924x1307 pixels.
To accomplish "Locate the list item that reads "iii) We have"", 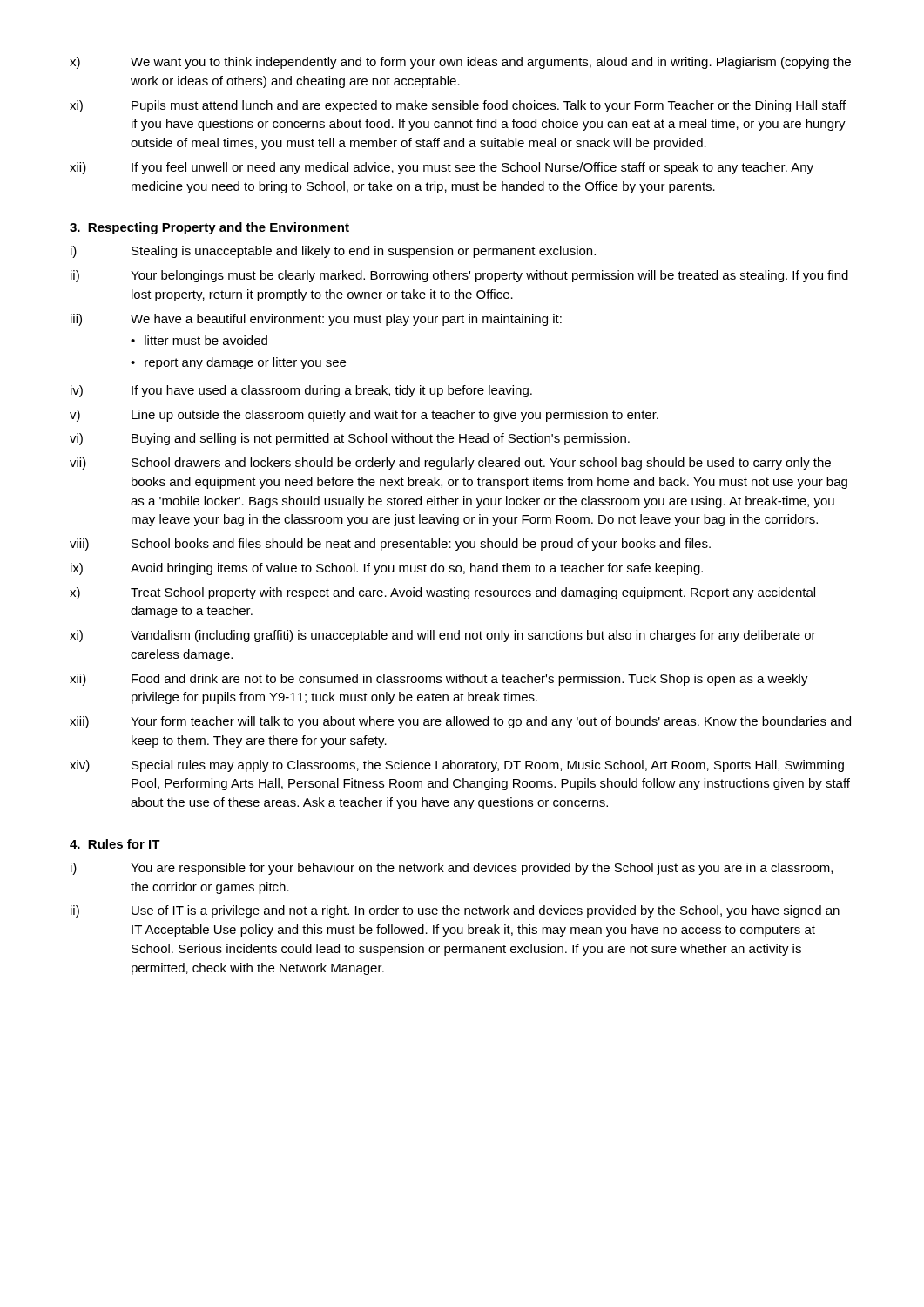I will (x=316, y=320).
